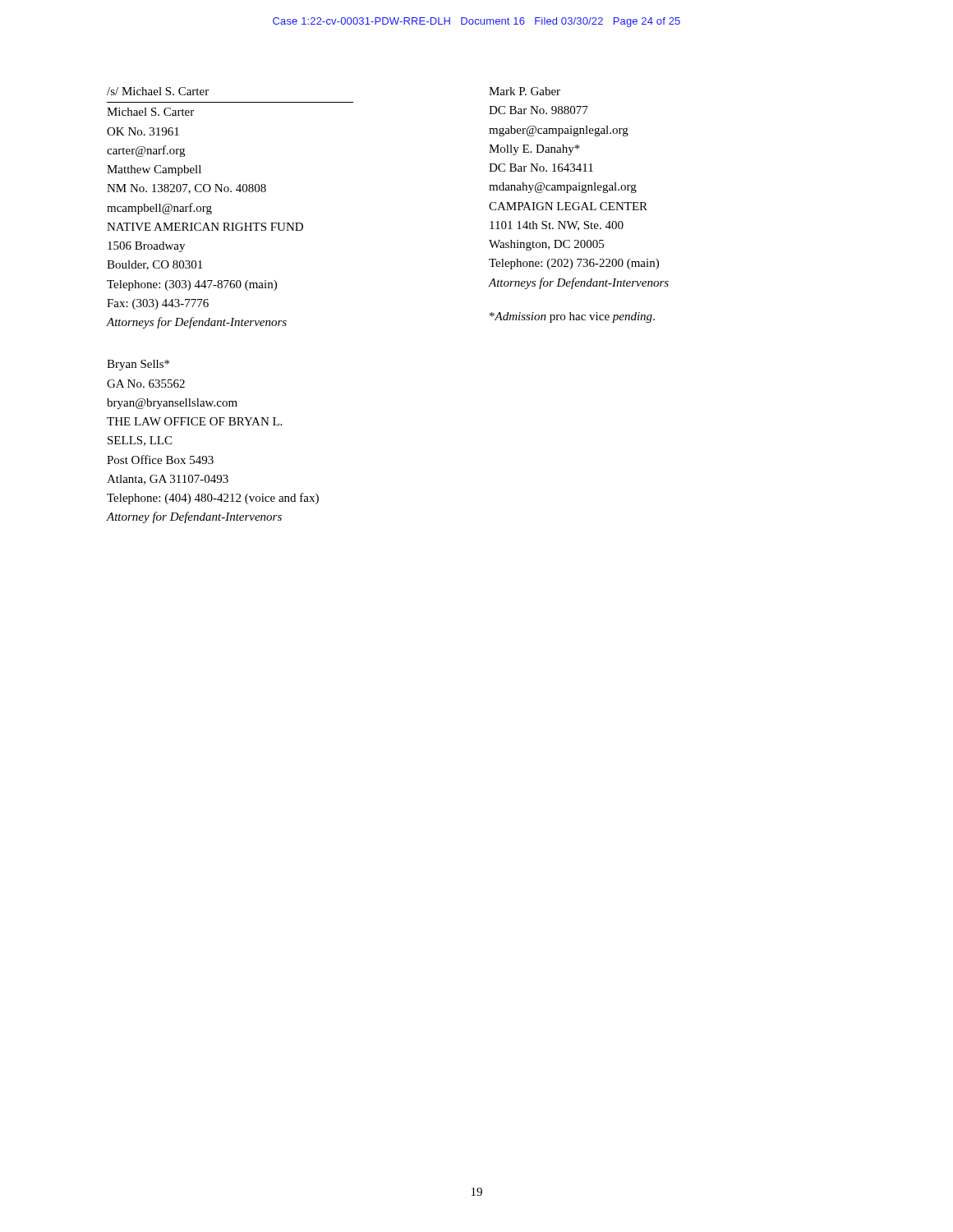
Task: Point to the block beginning "Mark P. Gaber DC Bar No. 988077"
Action: [x=525, y=91]
